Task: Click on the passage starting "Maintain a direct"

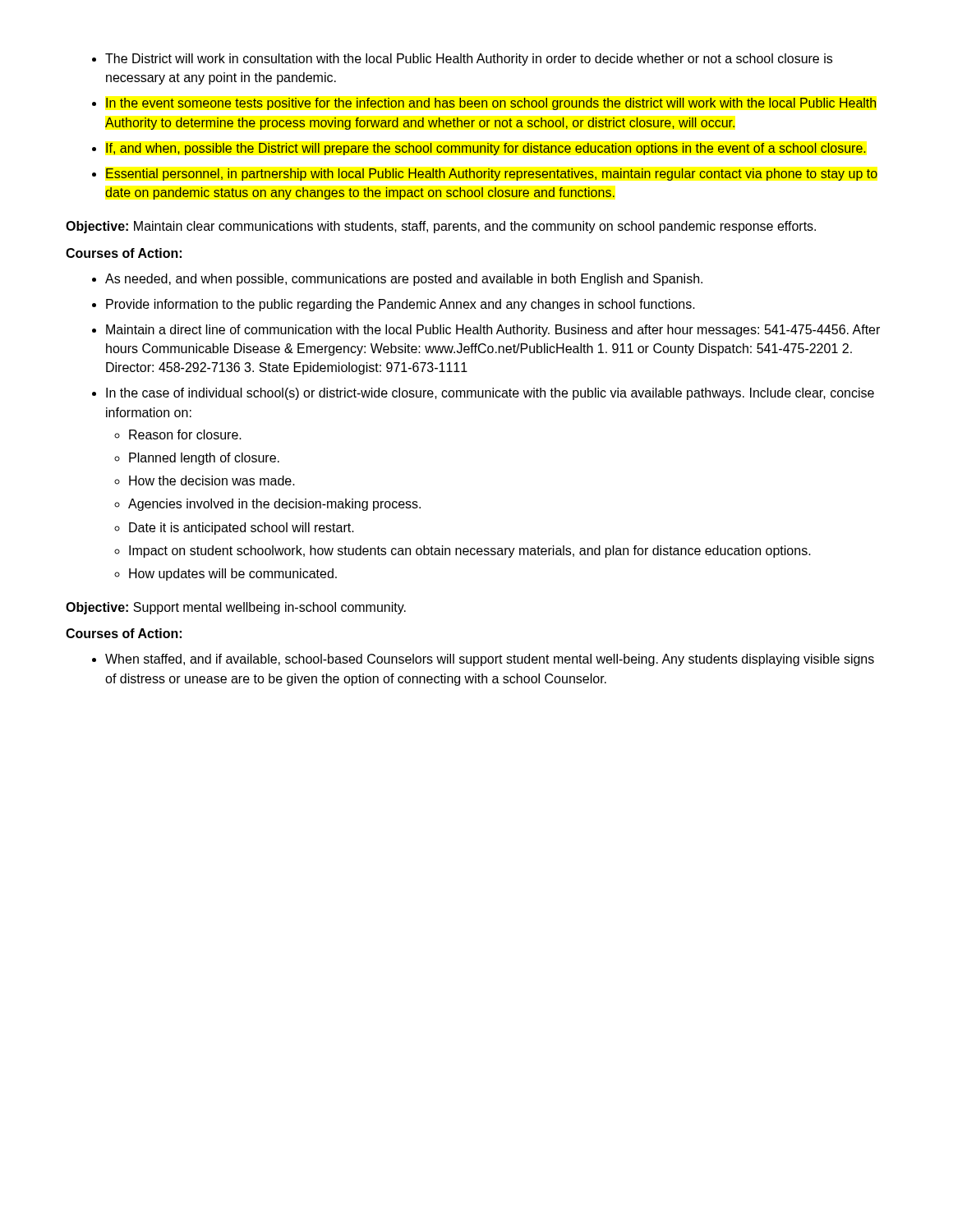Action: 493,349
